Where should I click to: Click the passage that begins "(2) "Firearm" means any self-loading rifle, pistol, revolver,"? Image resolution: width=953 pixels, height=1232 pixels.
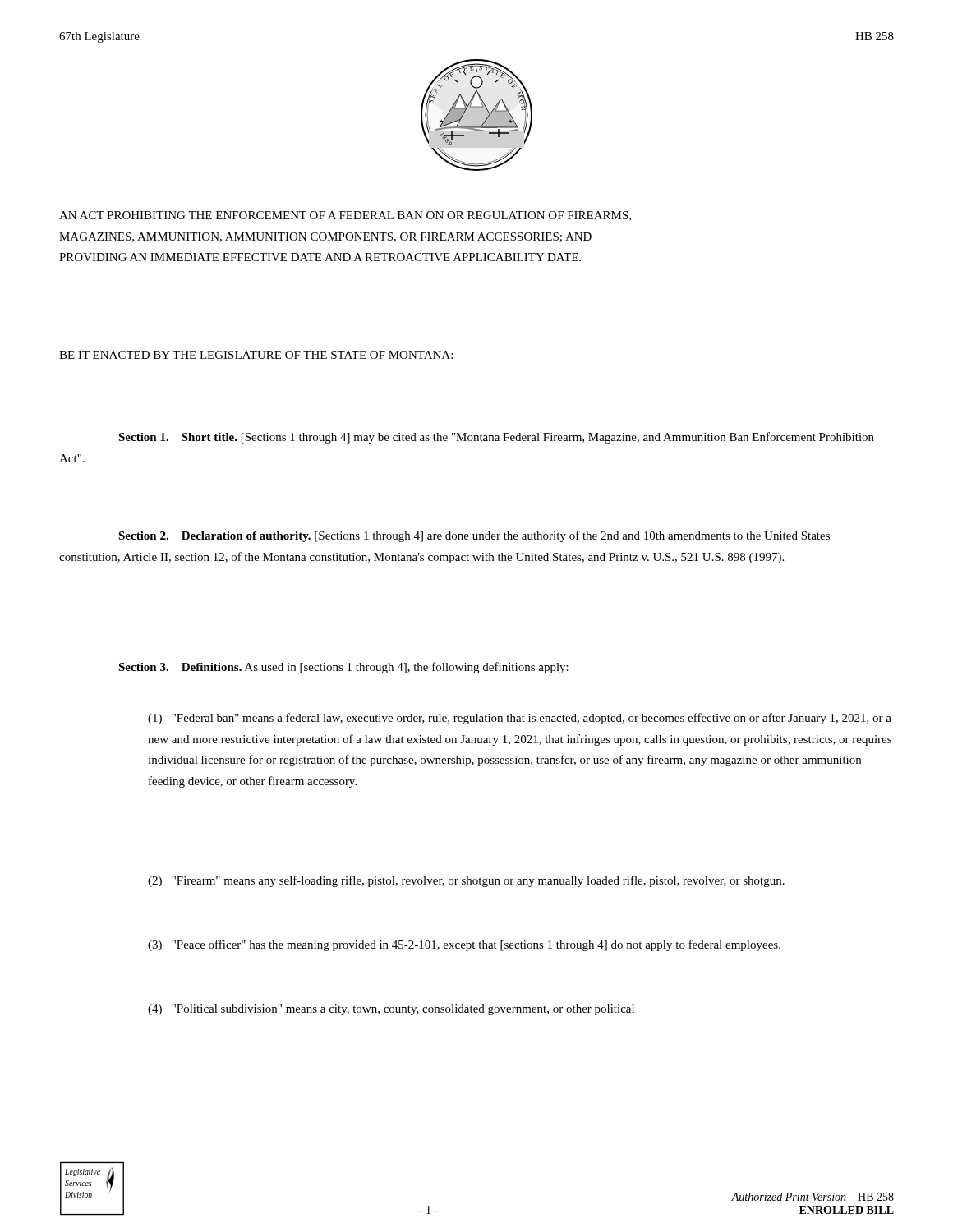(476, 881)
